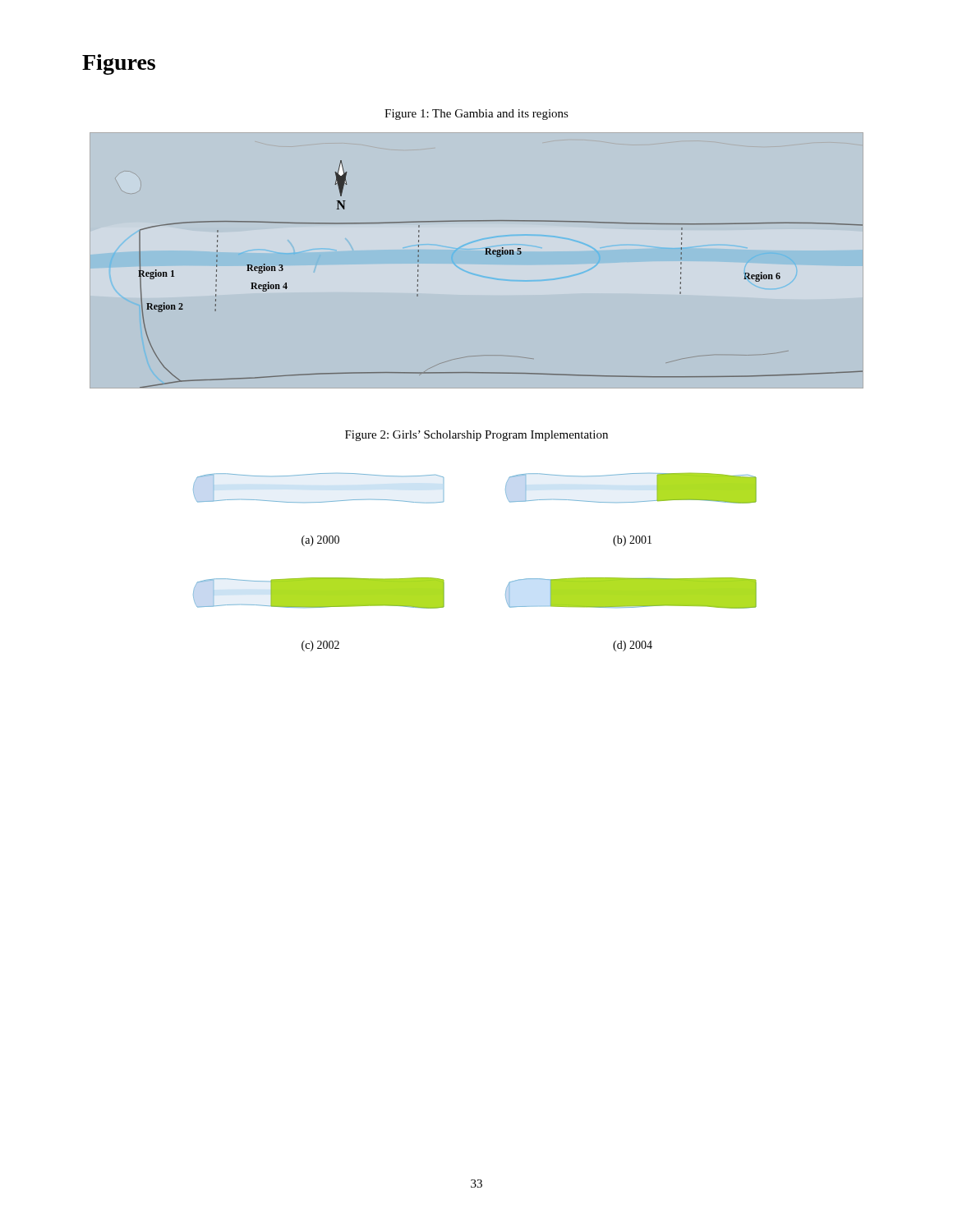Navigate to the region starting "Figure 2: Girls’ Scholarship"
This screenshot has height=1232, width=953.
(476, 434)
